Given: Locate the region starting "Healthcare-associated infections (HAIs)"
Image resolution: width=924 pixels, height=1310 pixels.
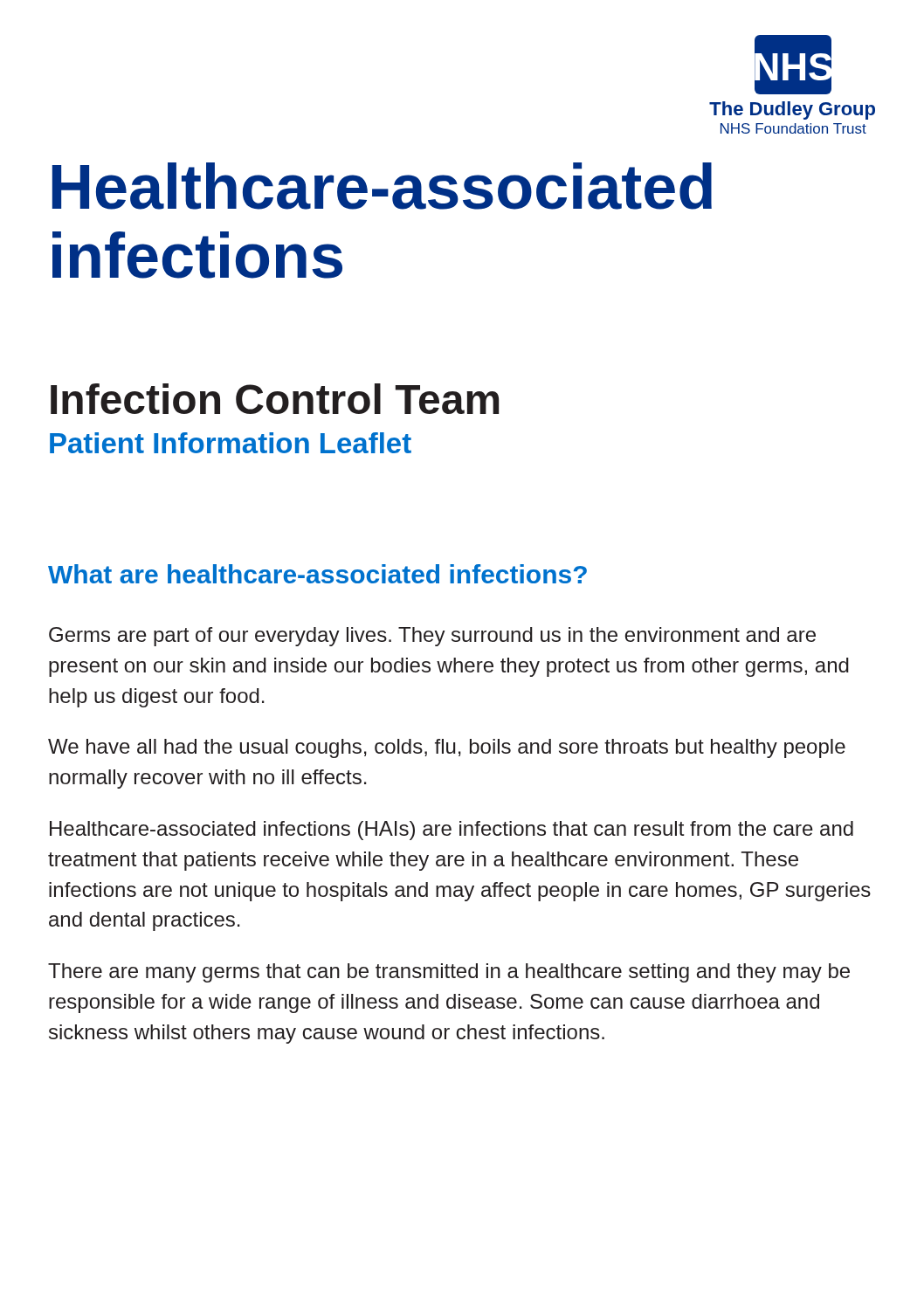Looking at the screenshot, I should click(x=462, y=875).
